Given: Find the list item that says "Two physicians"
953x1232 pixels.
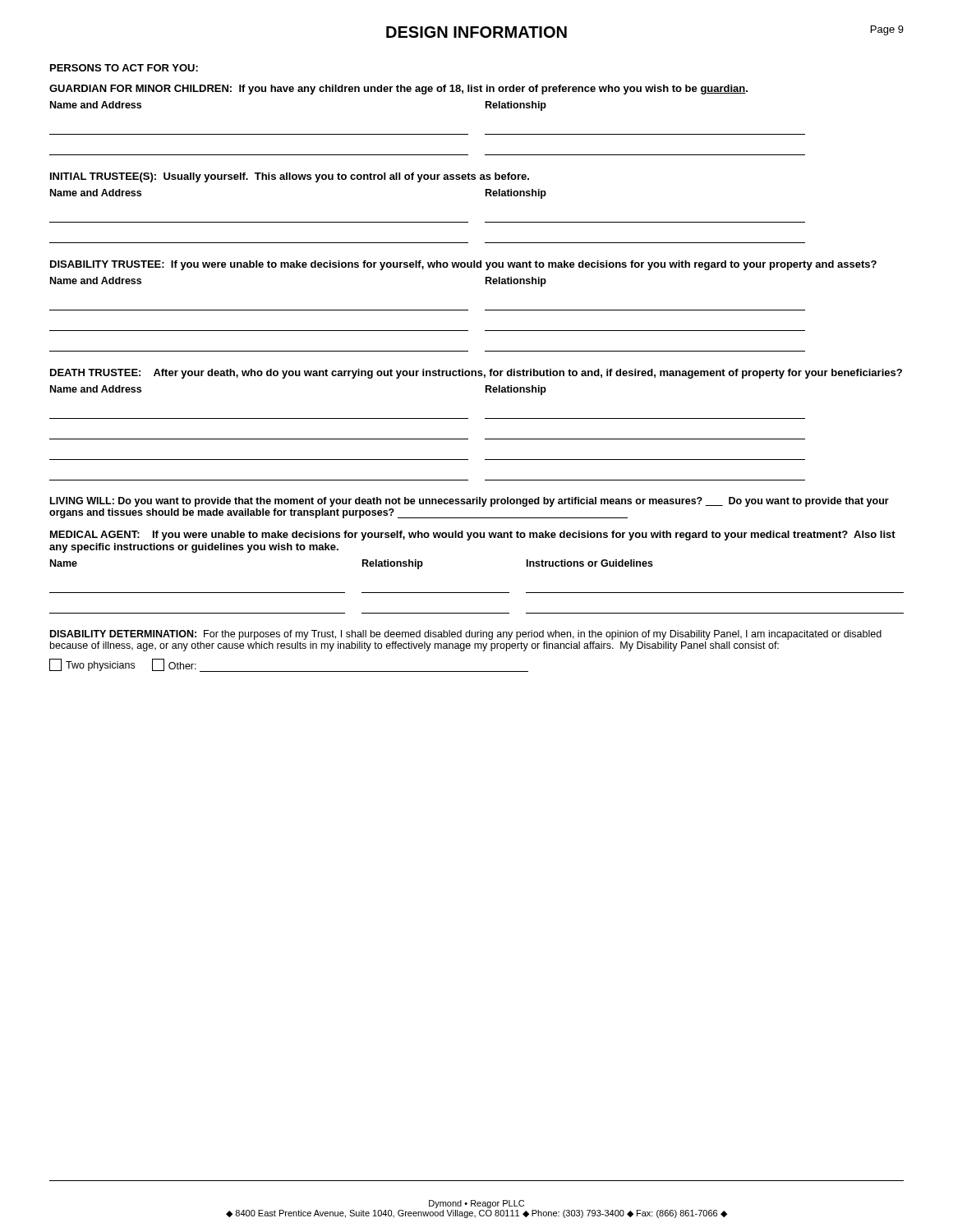Looking at the screenshot, I should [92, 665].
